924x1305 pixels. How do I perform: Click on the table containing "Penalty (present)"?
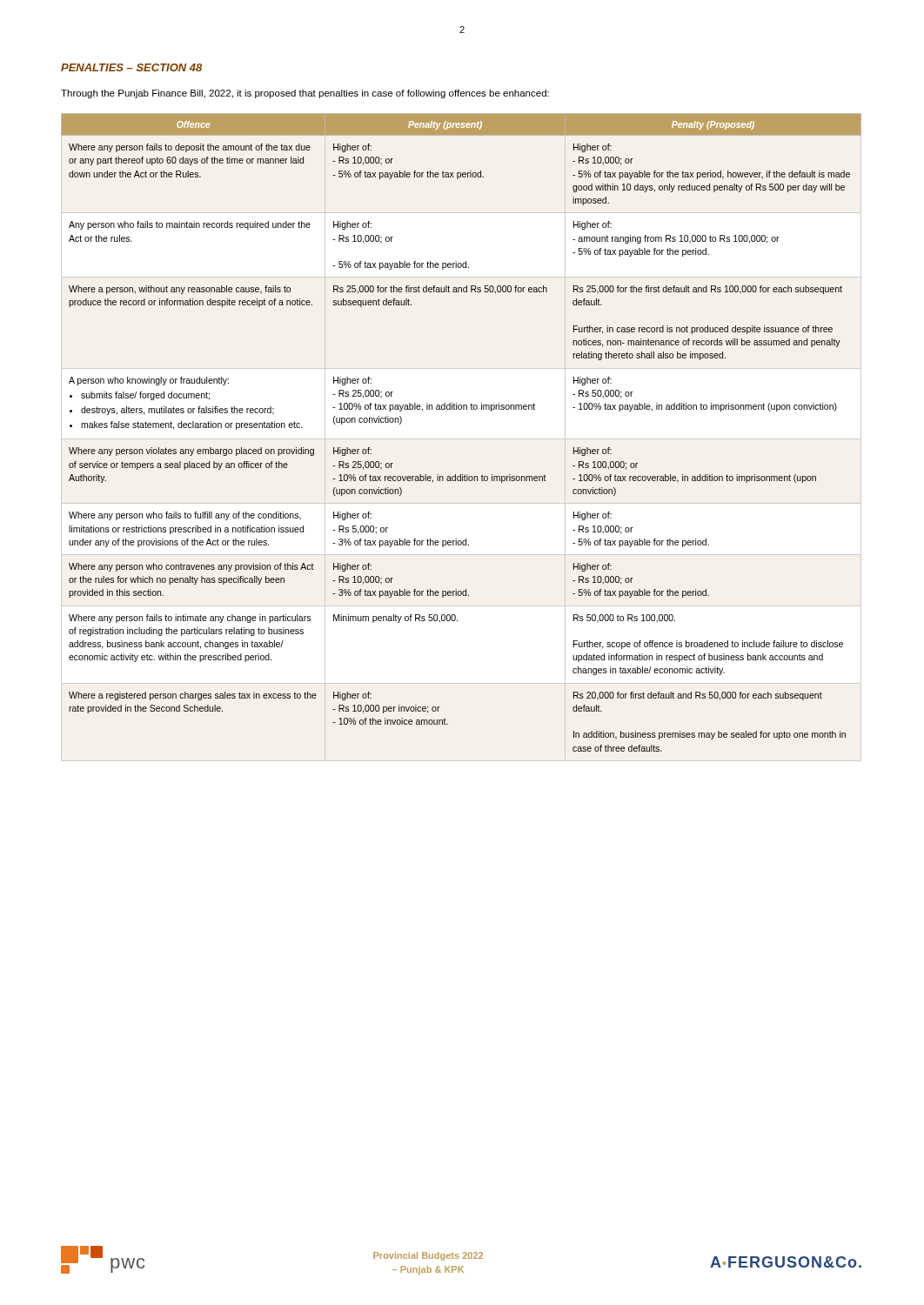click(x=461, y=437)
